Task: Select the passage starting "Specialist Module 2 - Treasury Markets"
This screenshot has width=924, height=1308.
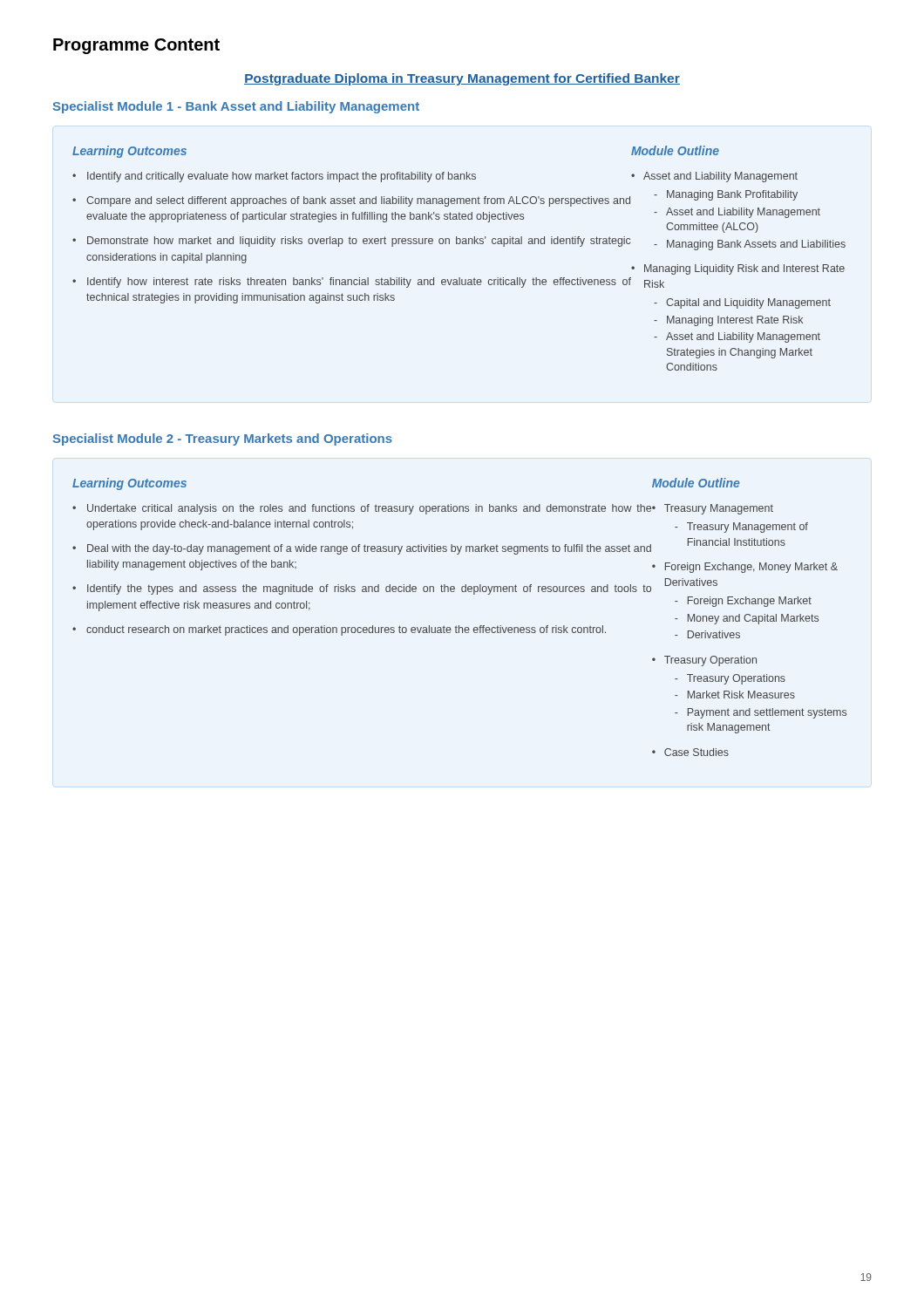Action: point(222,438)
